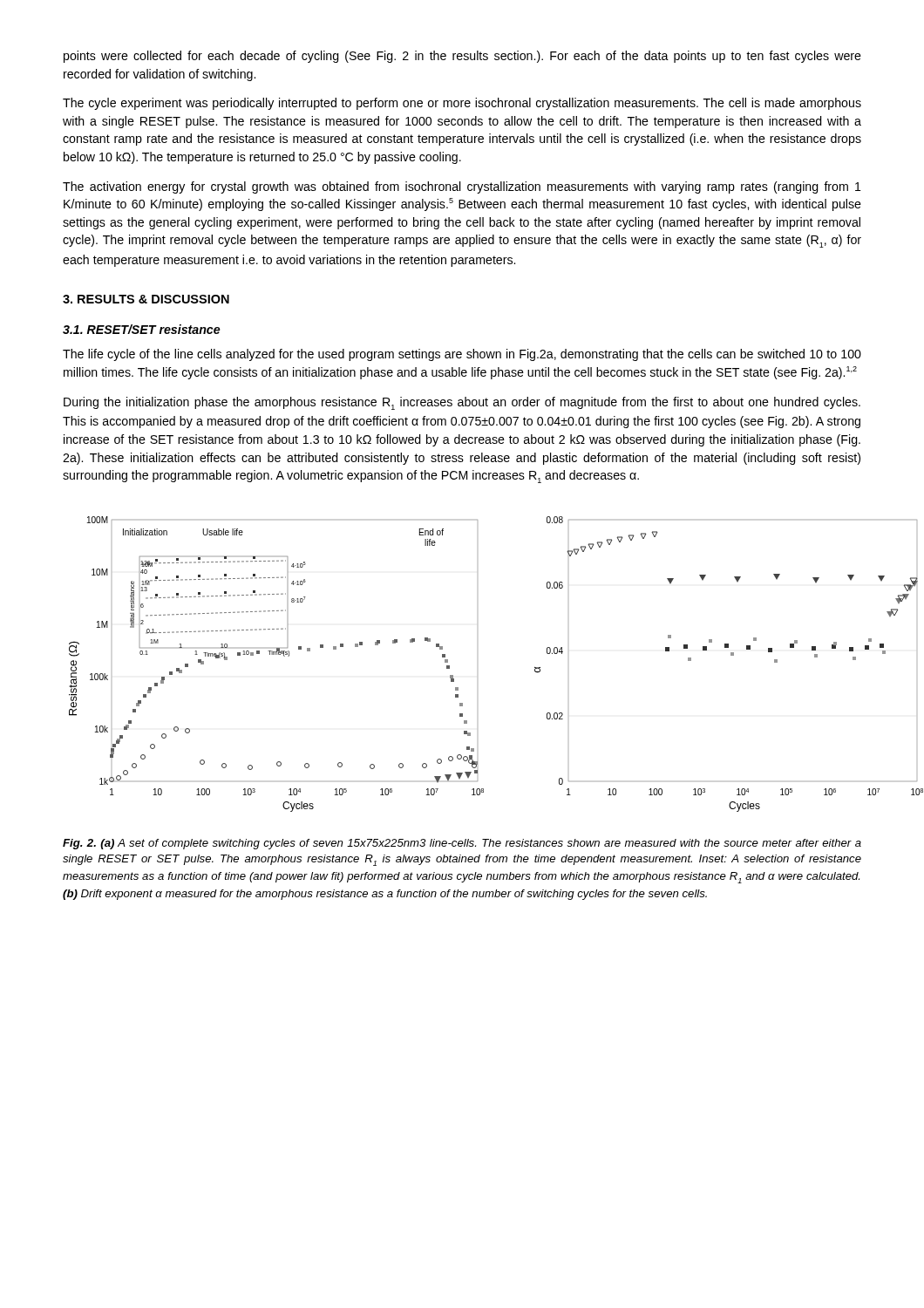Viewport: 924px width, 1308px height.
Task: Click the passage that begins "During the initialization phase the amorphous resistance R1"
Action: pyautogui.click(x=462, y=440)
